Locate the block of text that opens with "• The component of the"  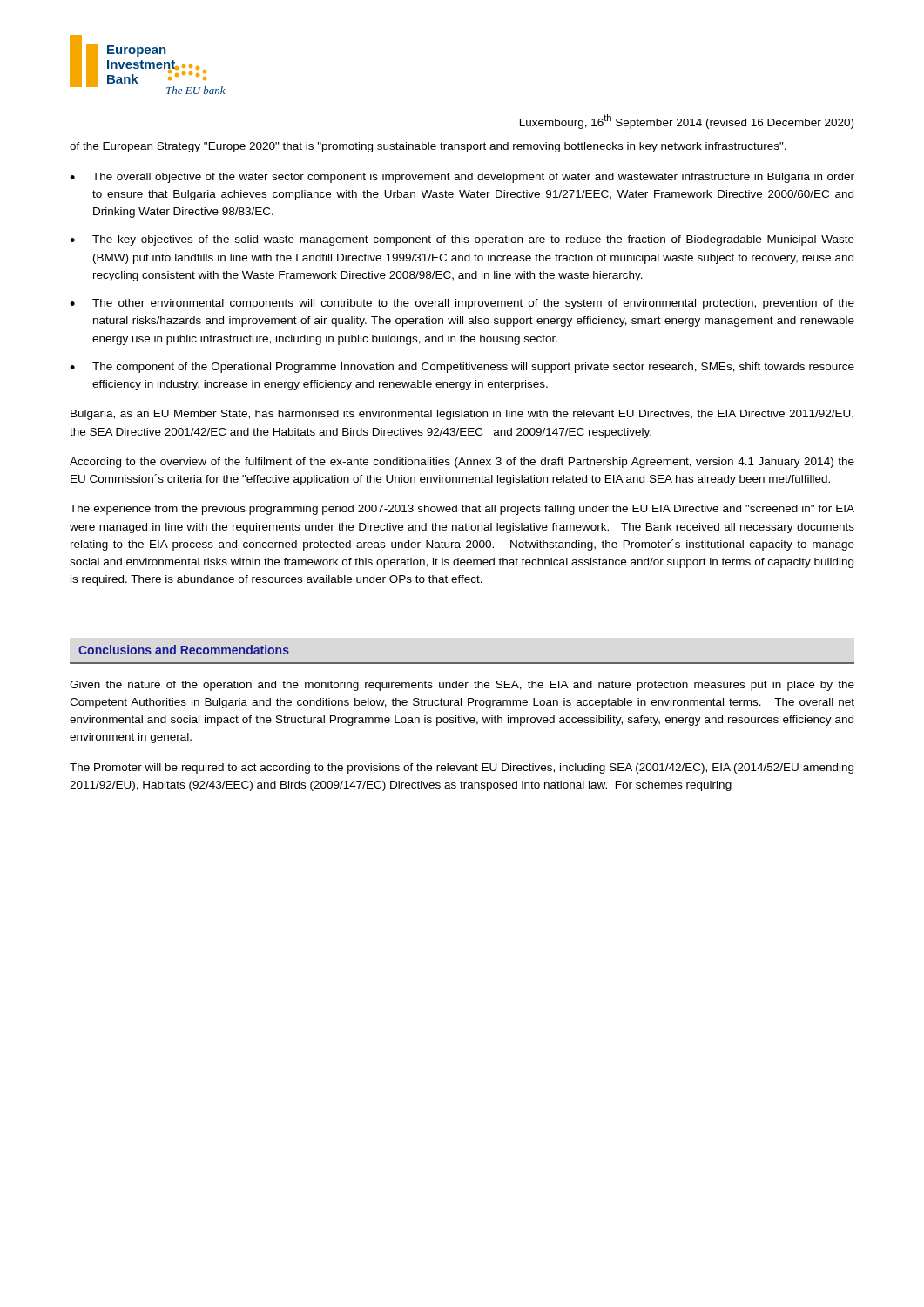(x=462, y=376)
